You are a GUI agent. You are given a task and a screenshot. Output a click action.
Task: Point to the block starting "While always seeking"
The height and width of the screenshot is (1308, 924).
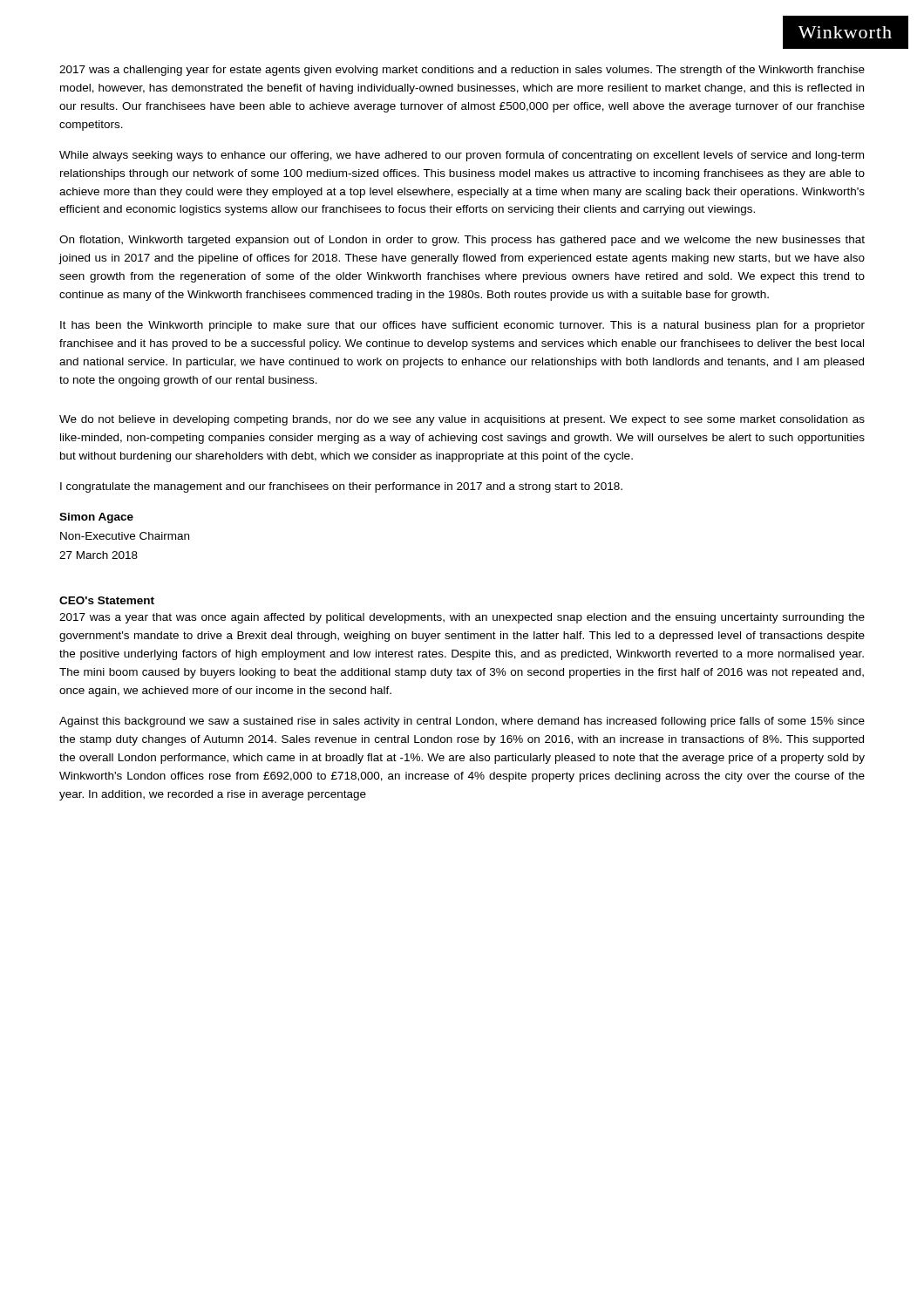point(462,182)
